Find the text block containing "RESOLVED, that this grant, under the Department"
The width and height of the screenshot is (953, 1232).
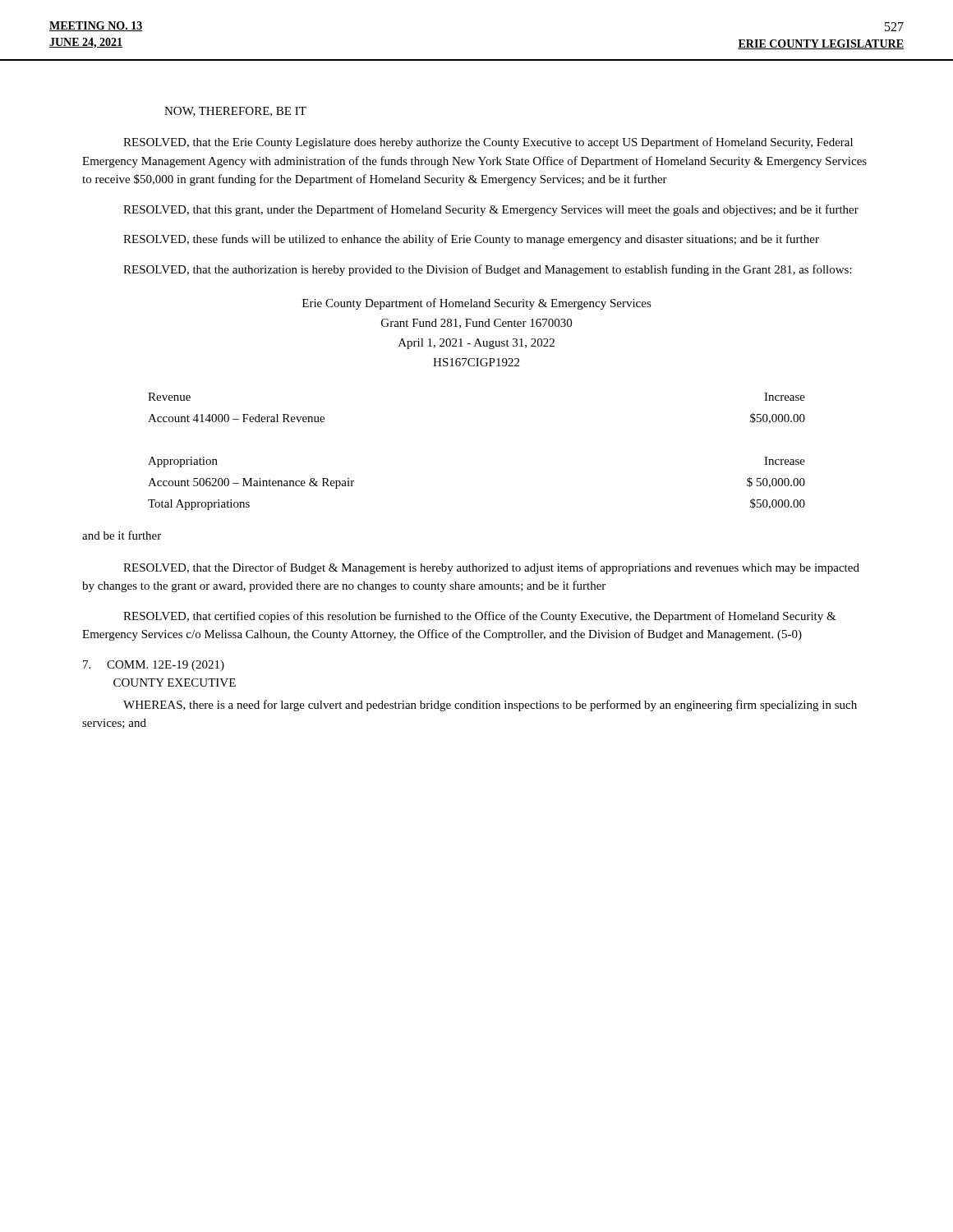coord(491,209)
